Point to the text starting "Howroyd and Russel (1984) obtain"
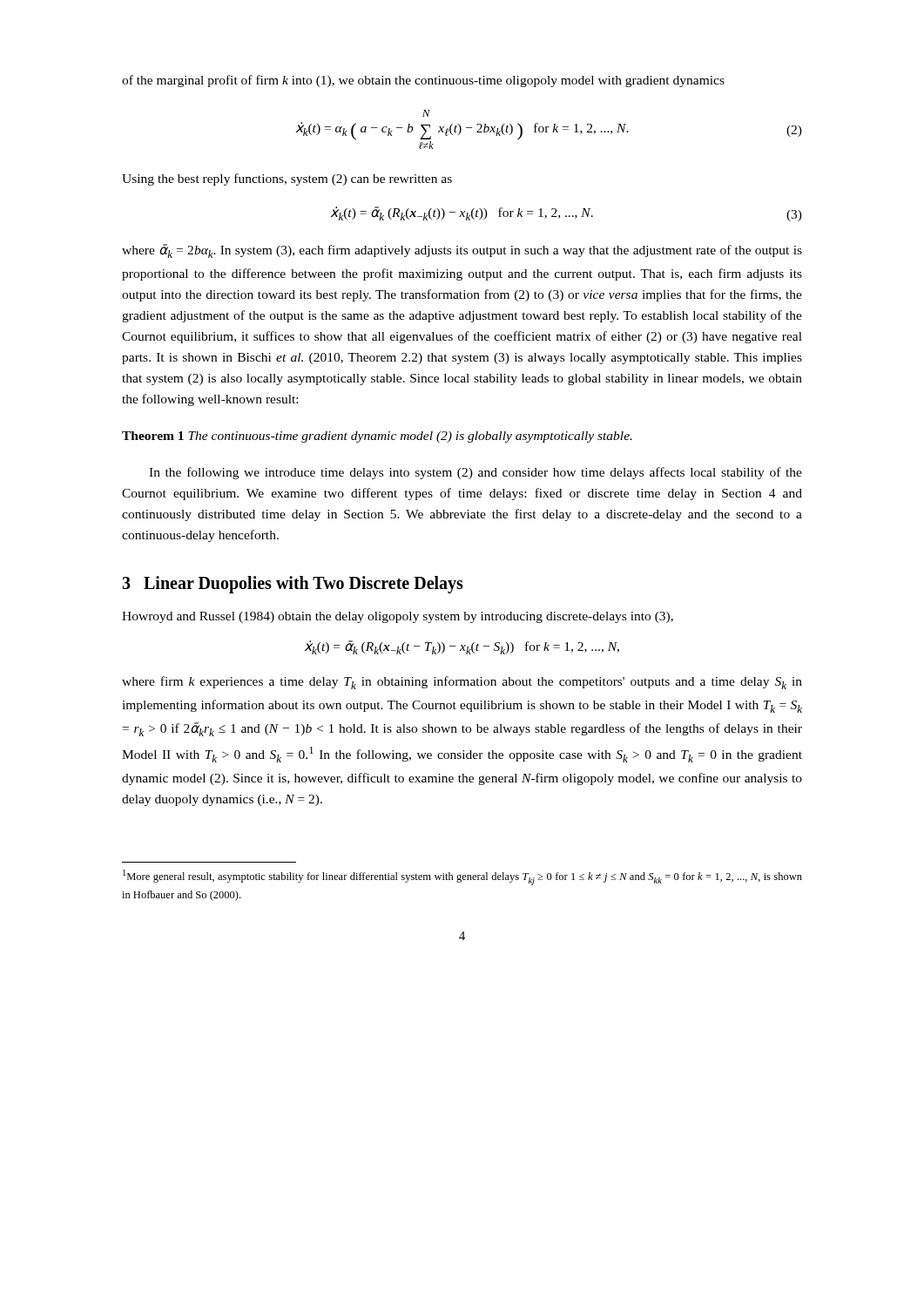This screenshot has width=924, height=1307. point(462,616)
